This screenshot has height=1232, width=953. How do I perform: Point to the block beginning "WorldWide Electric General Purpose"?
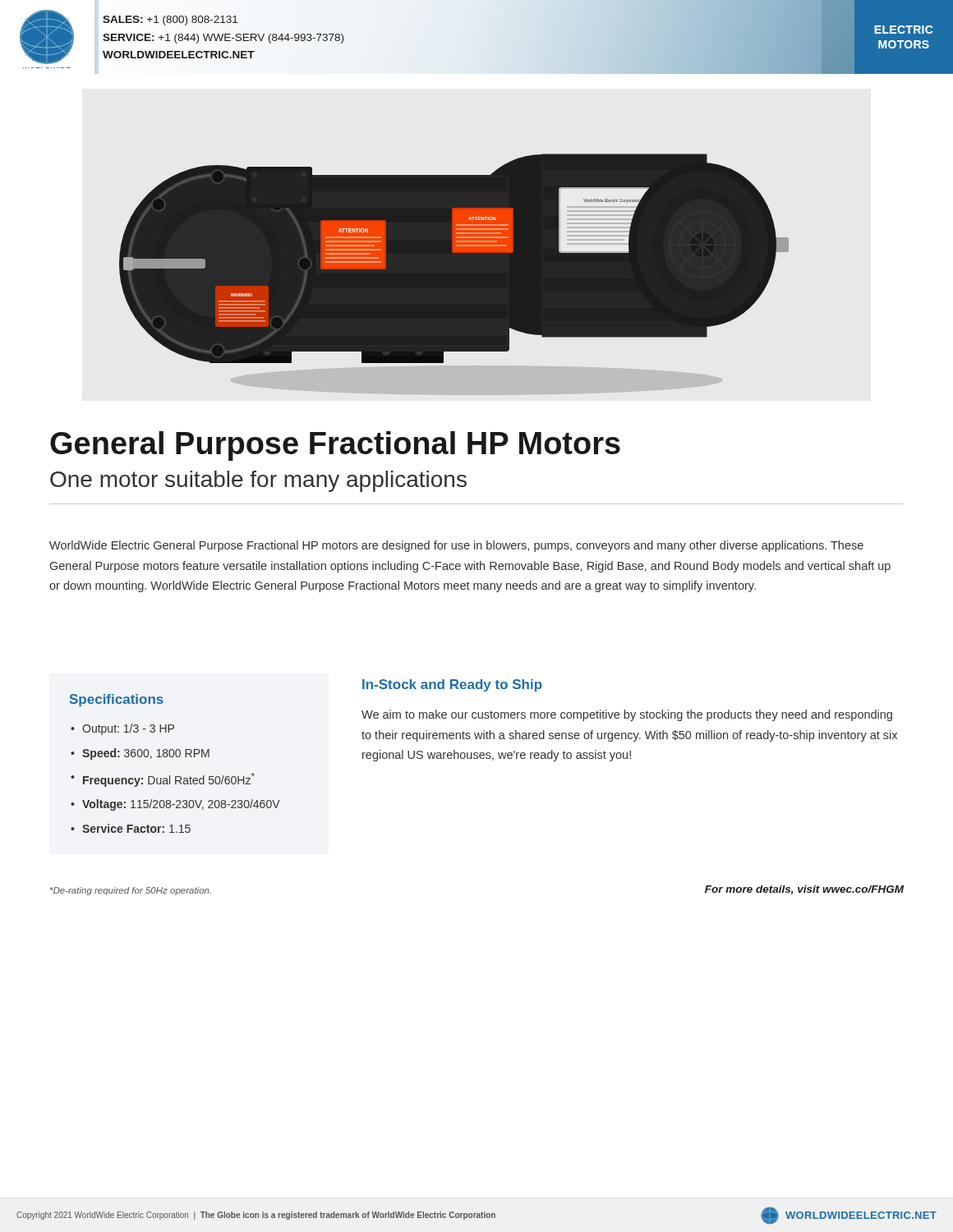point(476,566)
